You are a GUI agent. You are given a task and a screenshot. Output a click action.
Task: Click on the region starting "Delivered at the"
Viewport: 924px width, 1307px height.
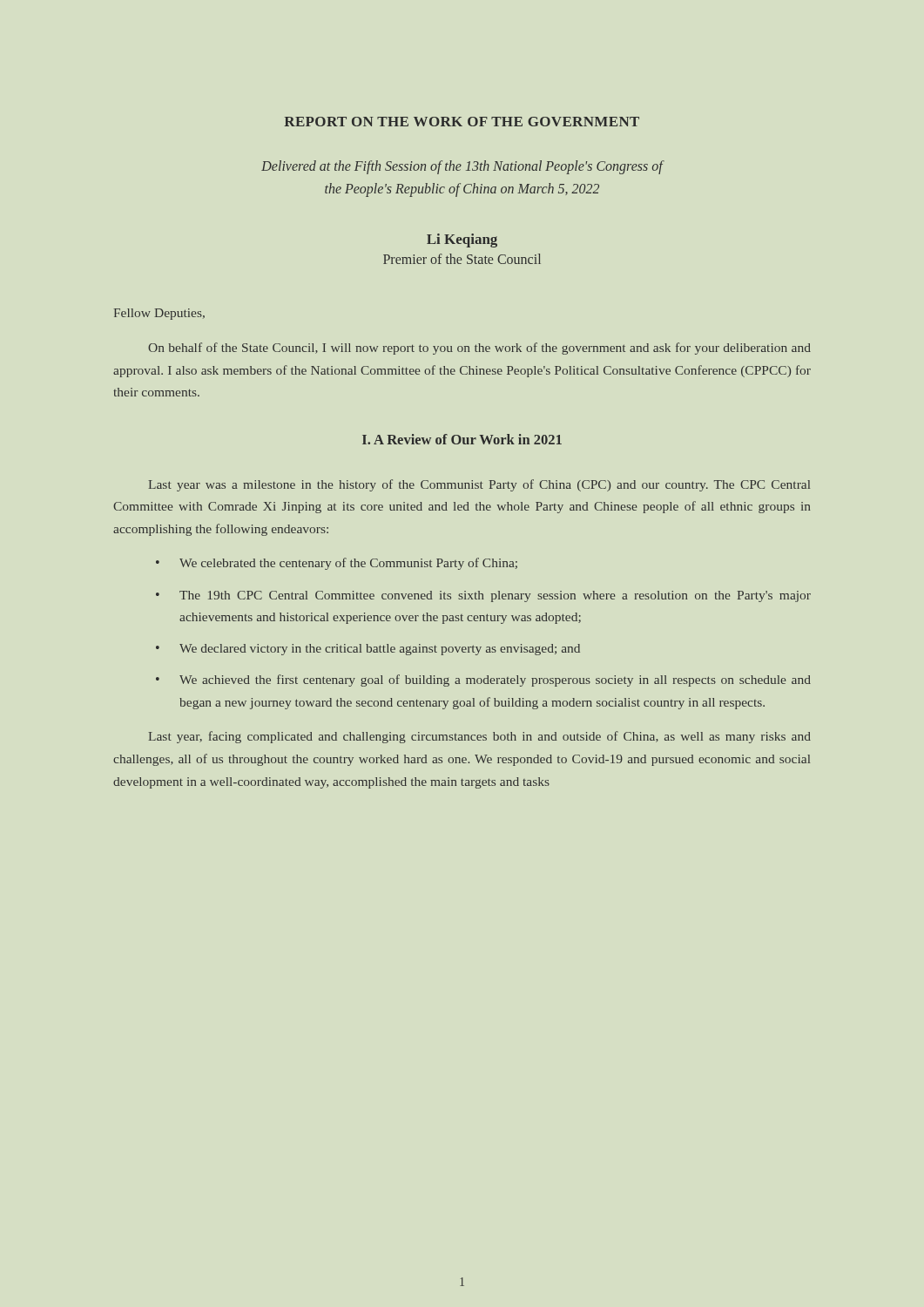click(x=462, y=177)
